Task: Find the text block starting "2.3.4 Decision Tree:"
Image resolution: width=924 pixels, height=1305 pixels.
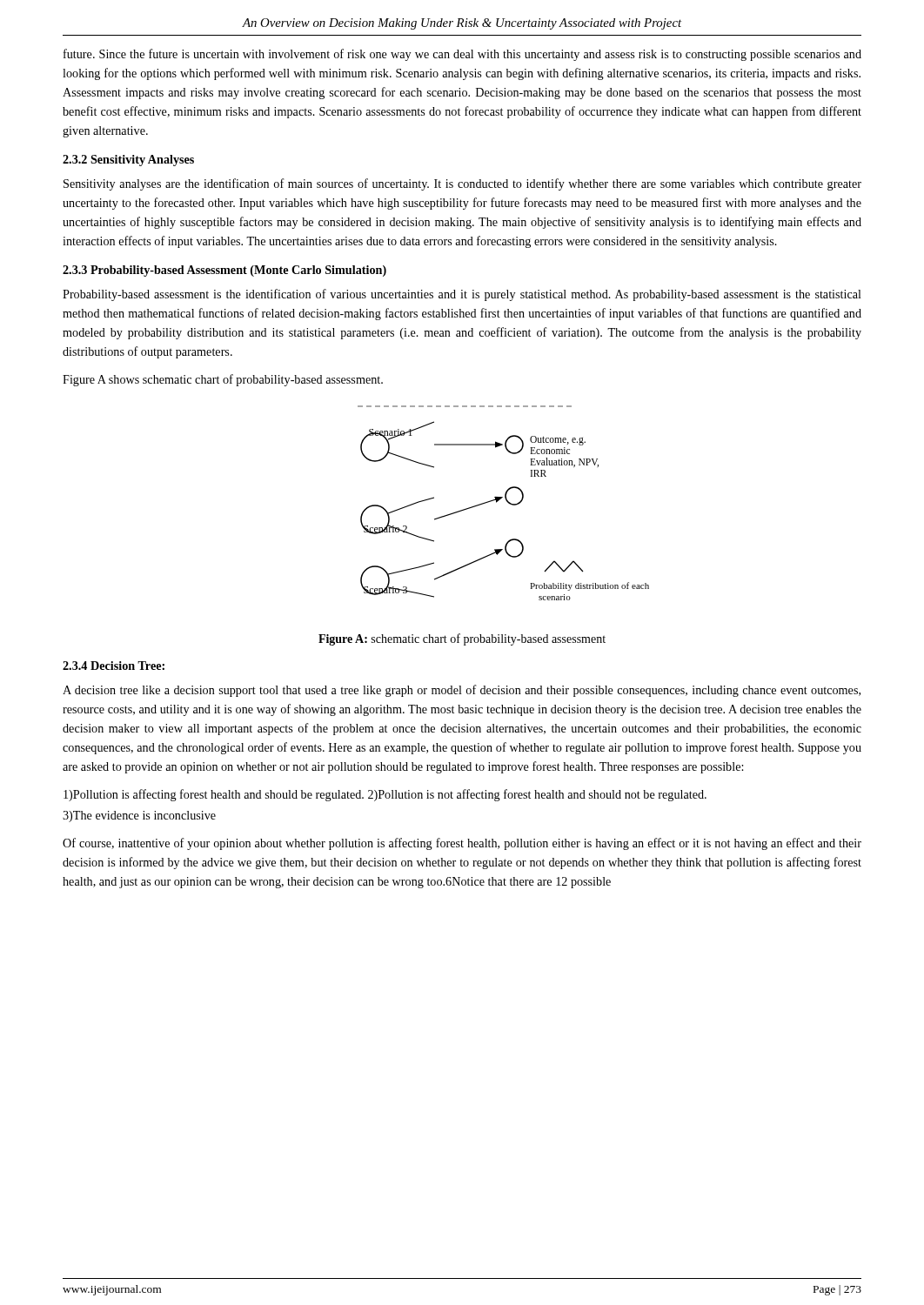Action: (x=114, y=666)
